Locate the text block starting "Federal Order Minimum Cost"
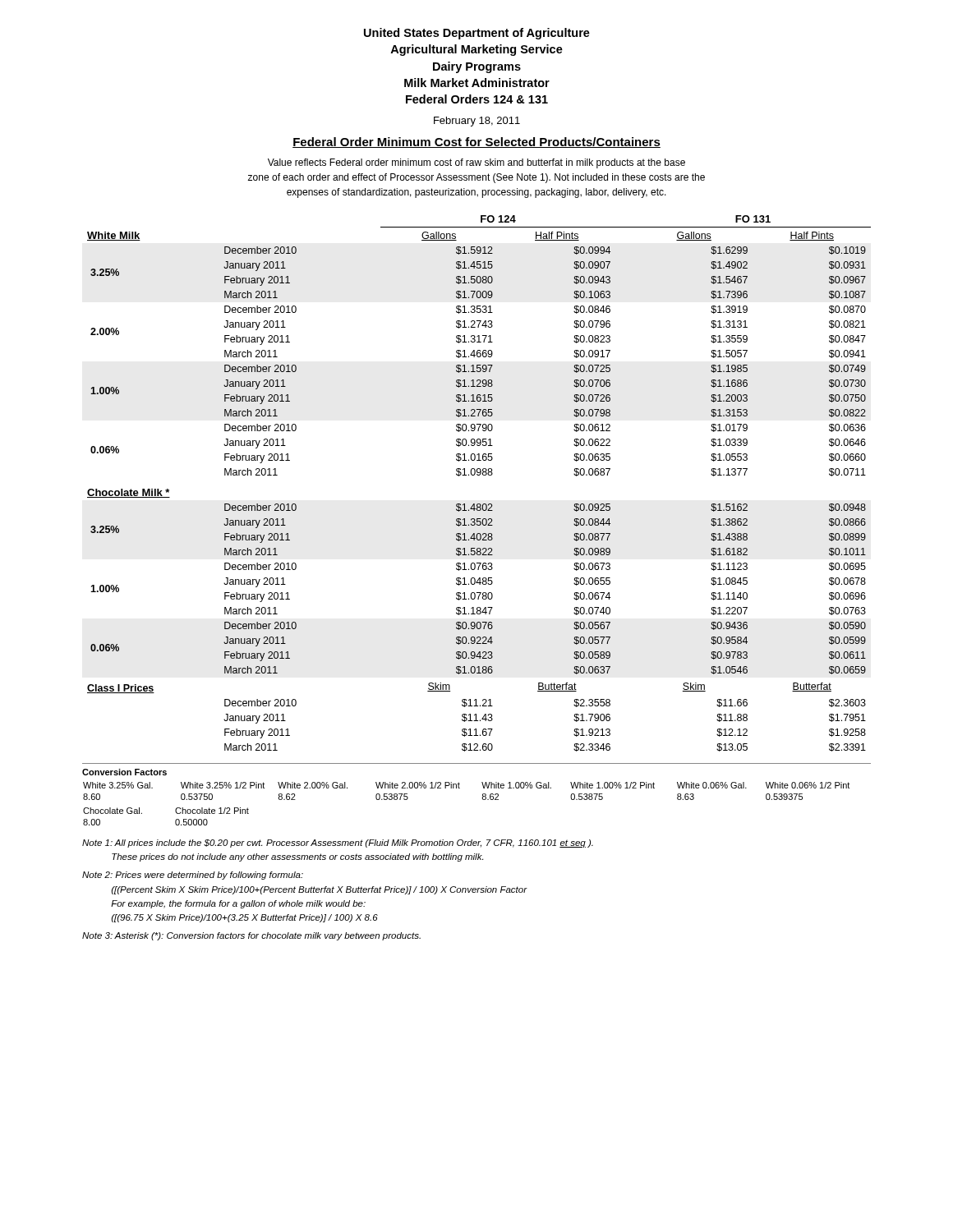953x1232 pixels. pyautogui.click(x=476, y=142)
